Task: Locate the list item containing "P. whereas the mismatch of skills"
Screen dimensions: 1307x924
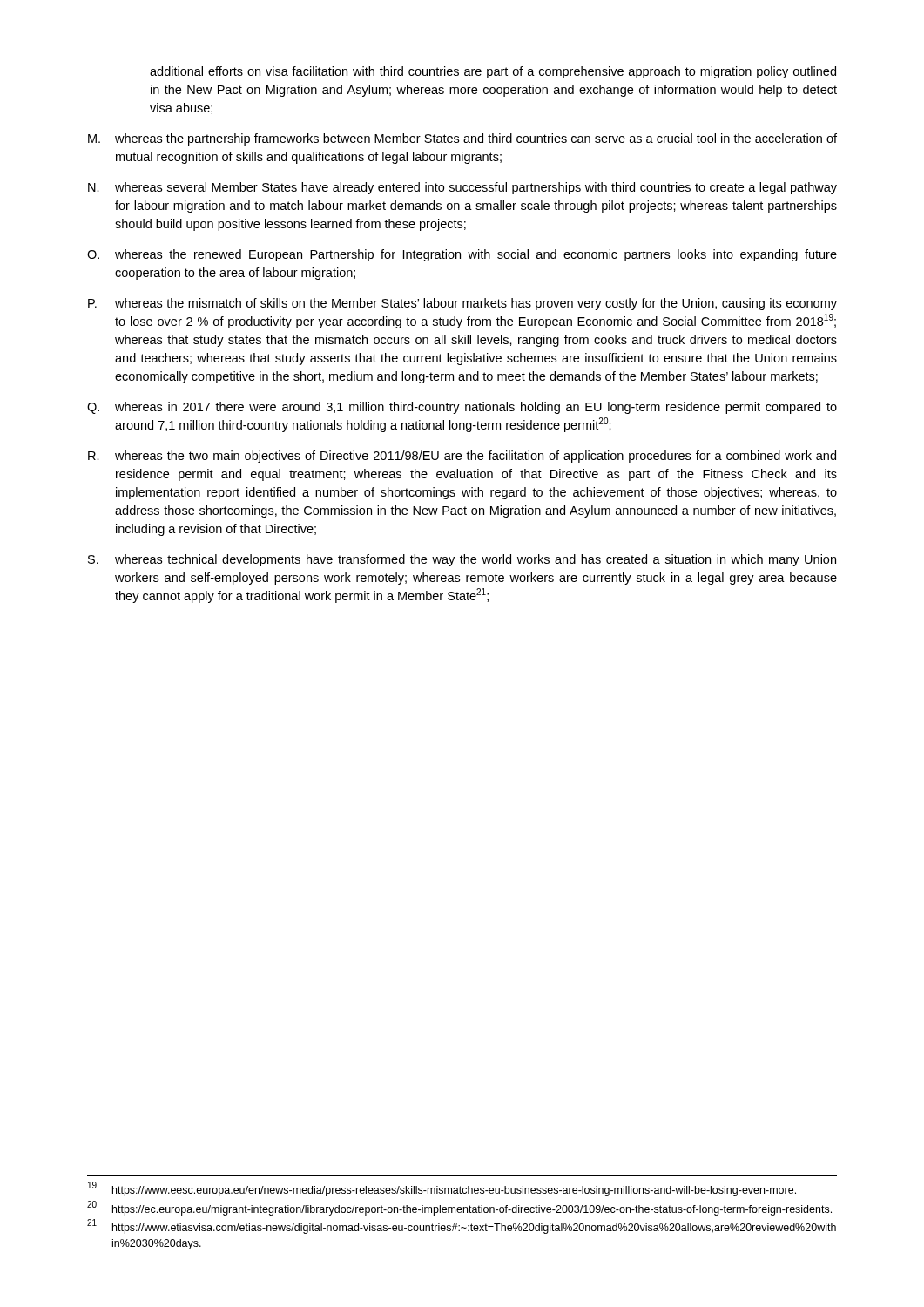Action: [x=462, y=340]
